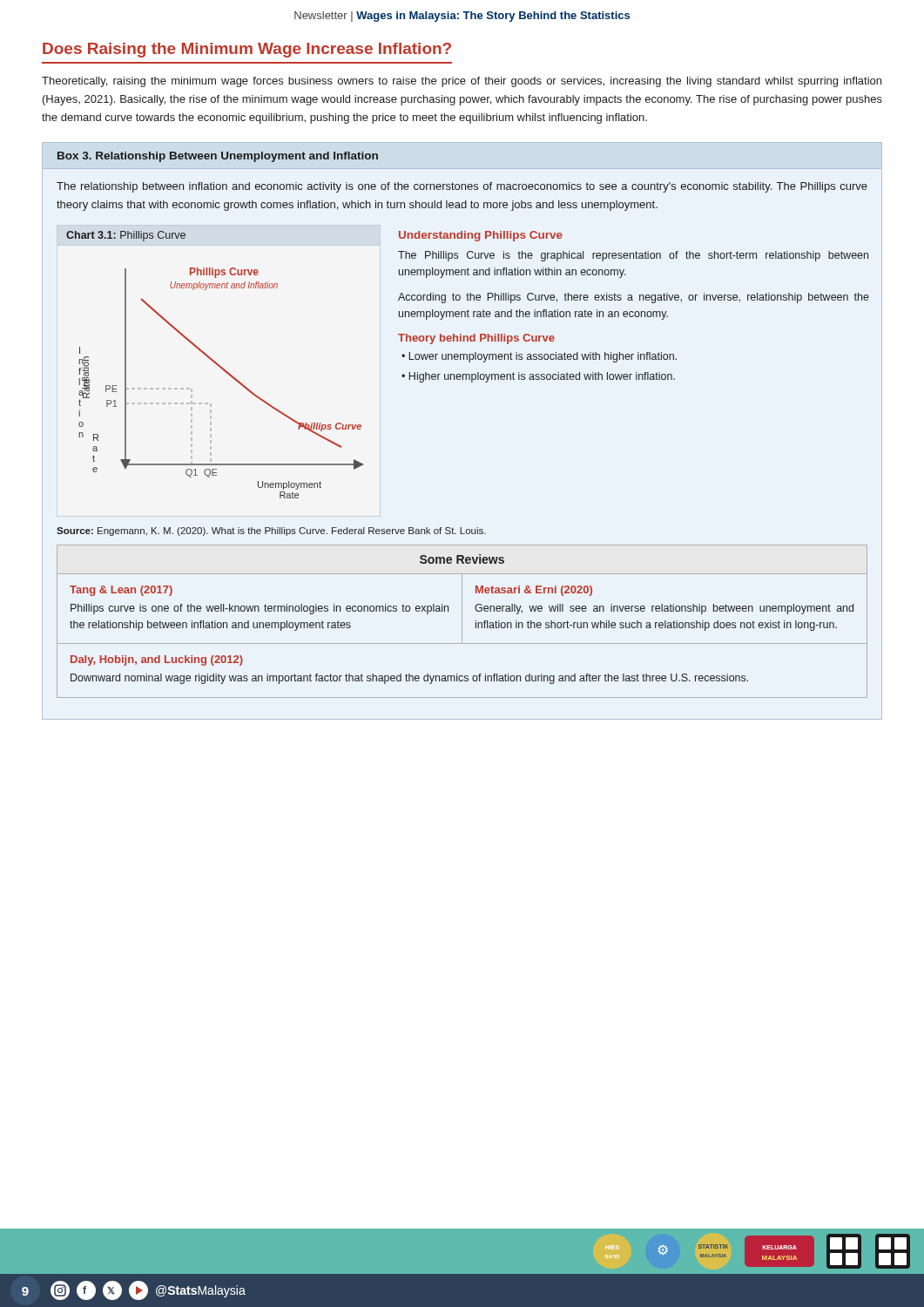
Task: Click on the text block containing "Theoretically, raising the minimum wage forces business owners"
Action: pyautogui.click(x=462, y=99)
